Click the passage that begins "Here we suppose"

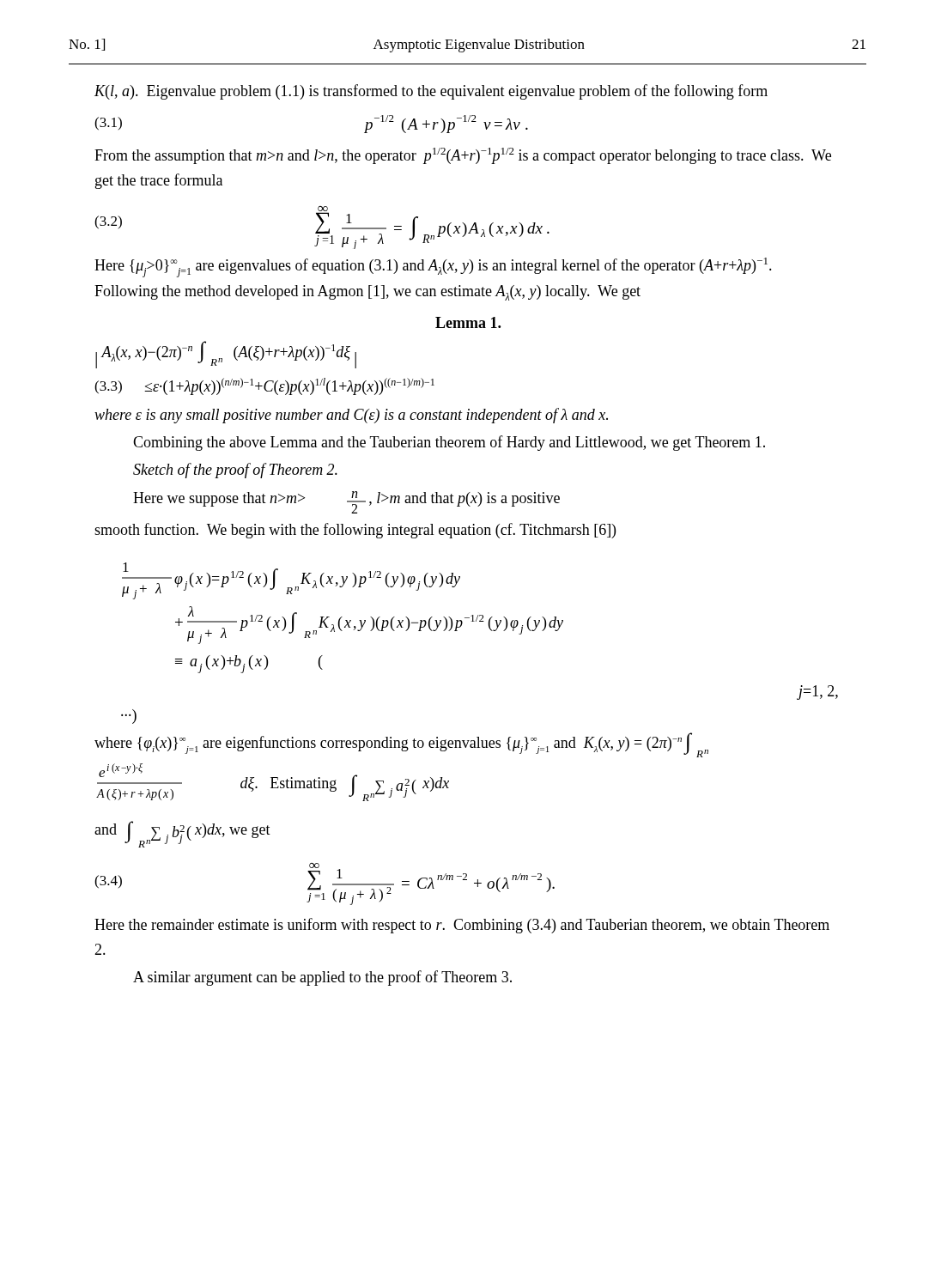(347, 500)
